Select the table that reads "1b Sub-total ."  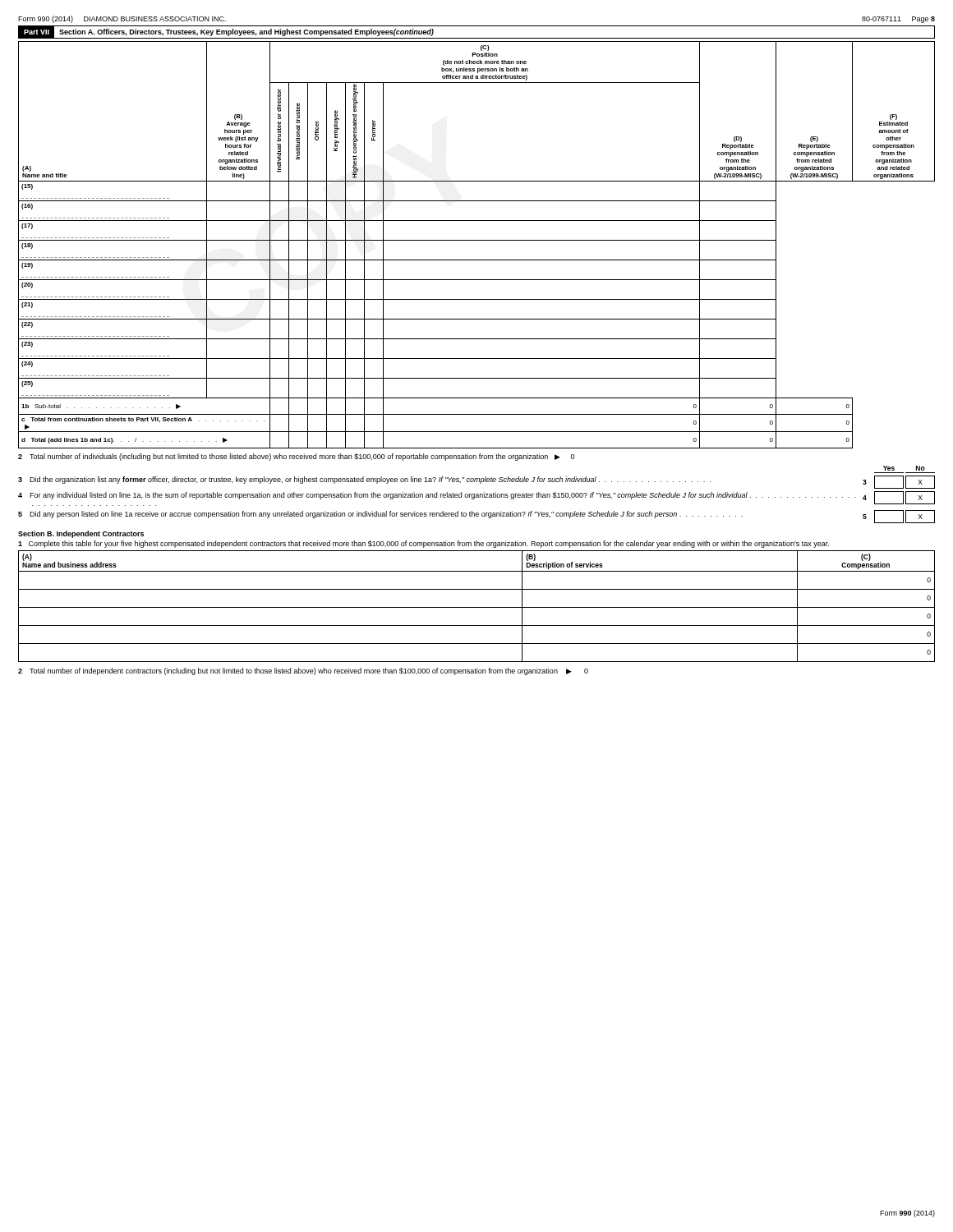tap(476, 245)
